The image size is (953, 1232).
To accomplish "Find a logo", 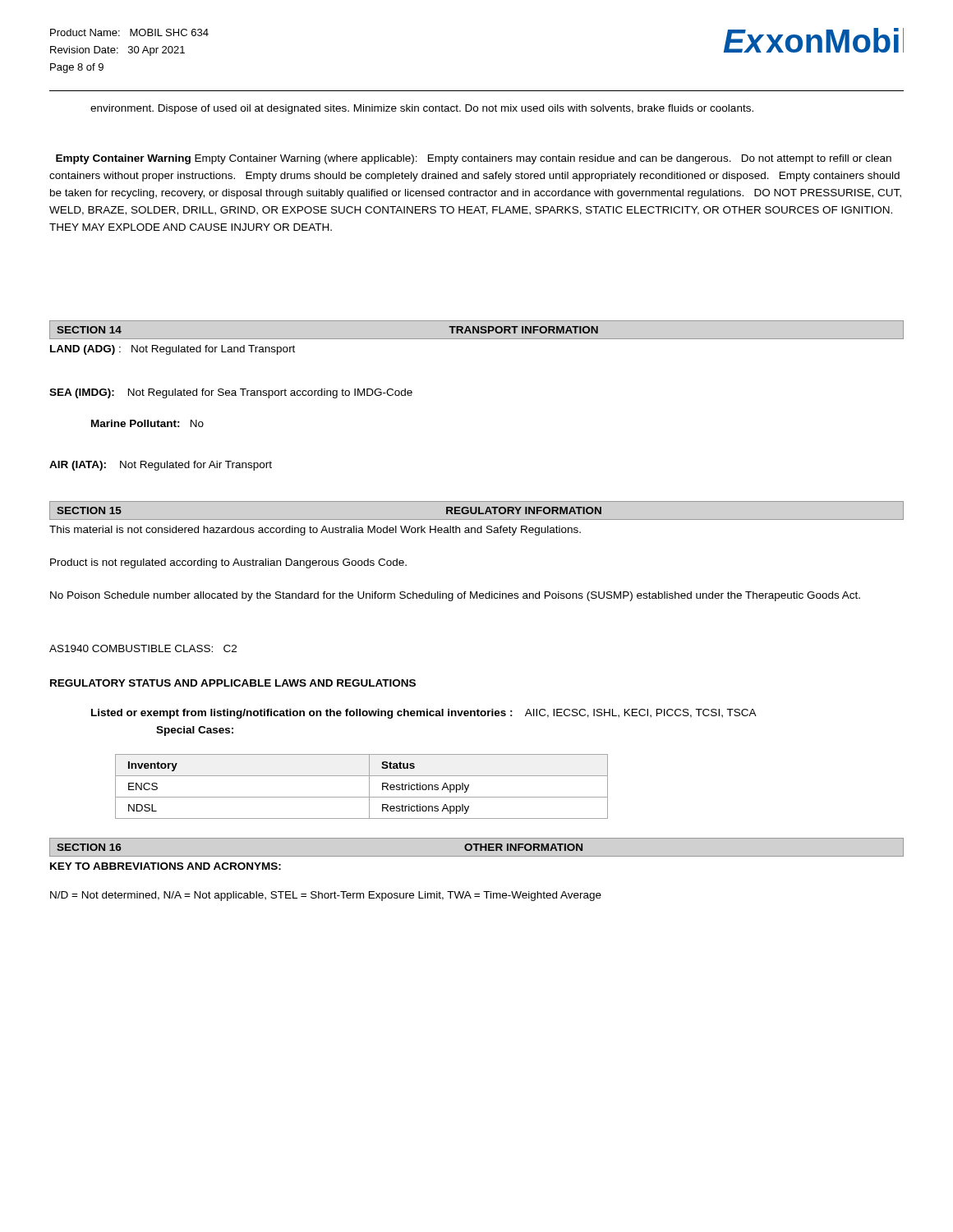I will (x=813, y=42).
